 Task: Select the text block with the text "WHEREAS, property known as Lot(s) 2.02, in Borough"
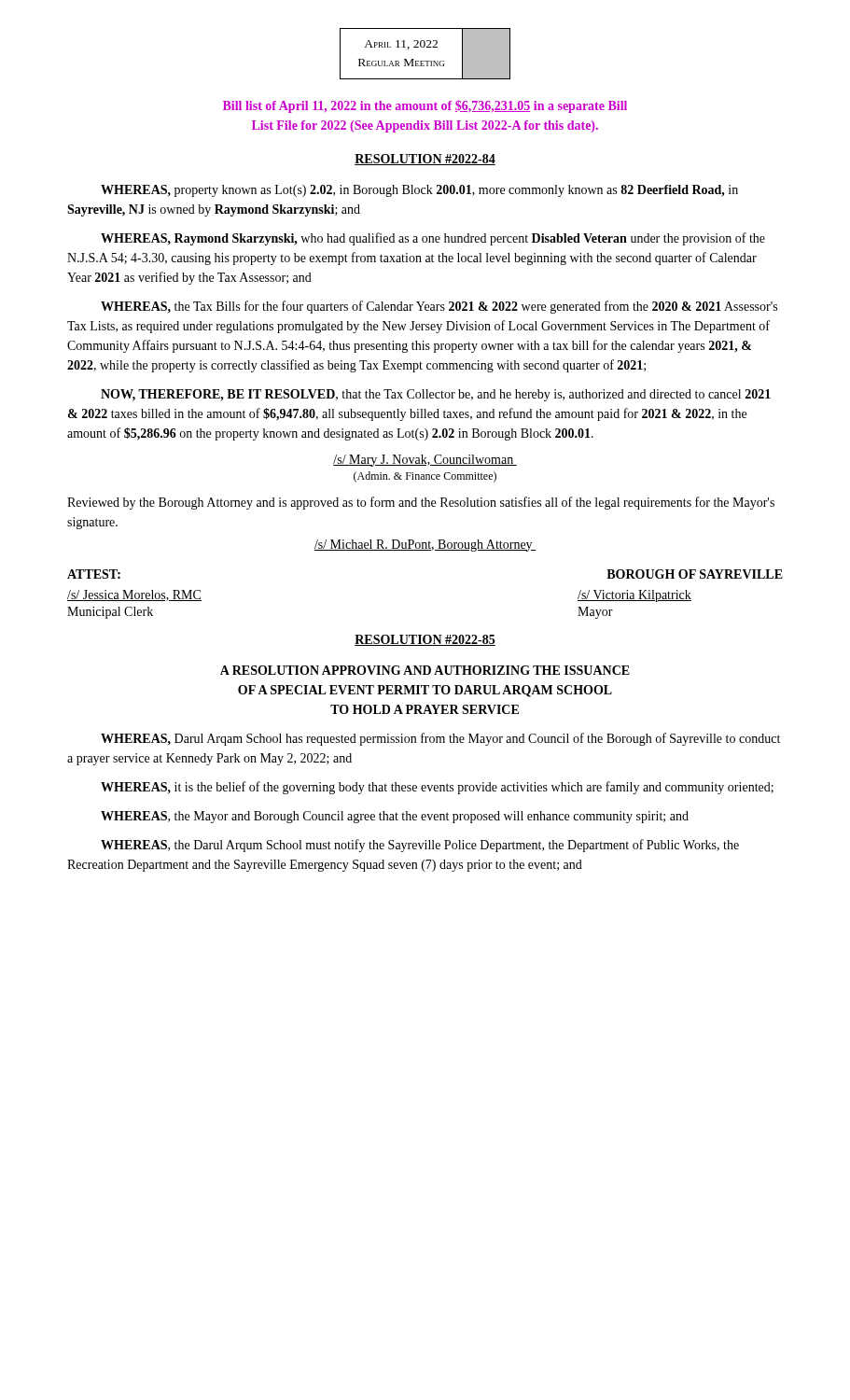403,199
